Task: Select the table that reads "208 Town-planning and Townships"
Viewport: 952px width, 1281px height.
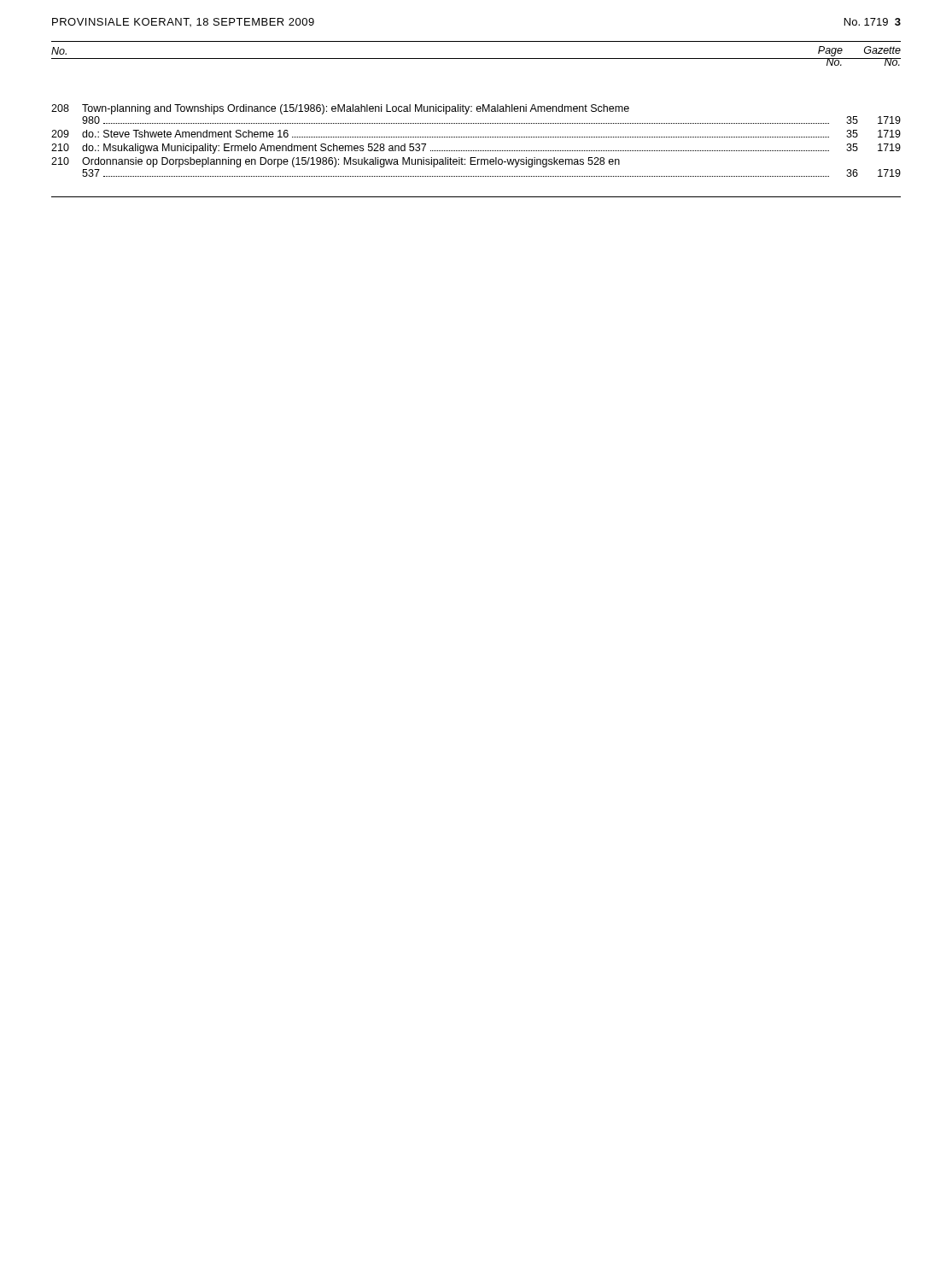Action: pyautogui.click(x=476, y=142)
